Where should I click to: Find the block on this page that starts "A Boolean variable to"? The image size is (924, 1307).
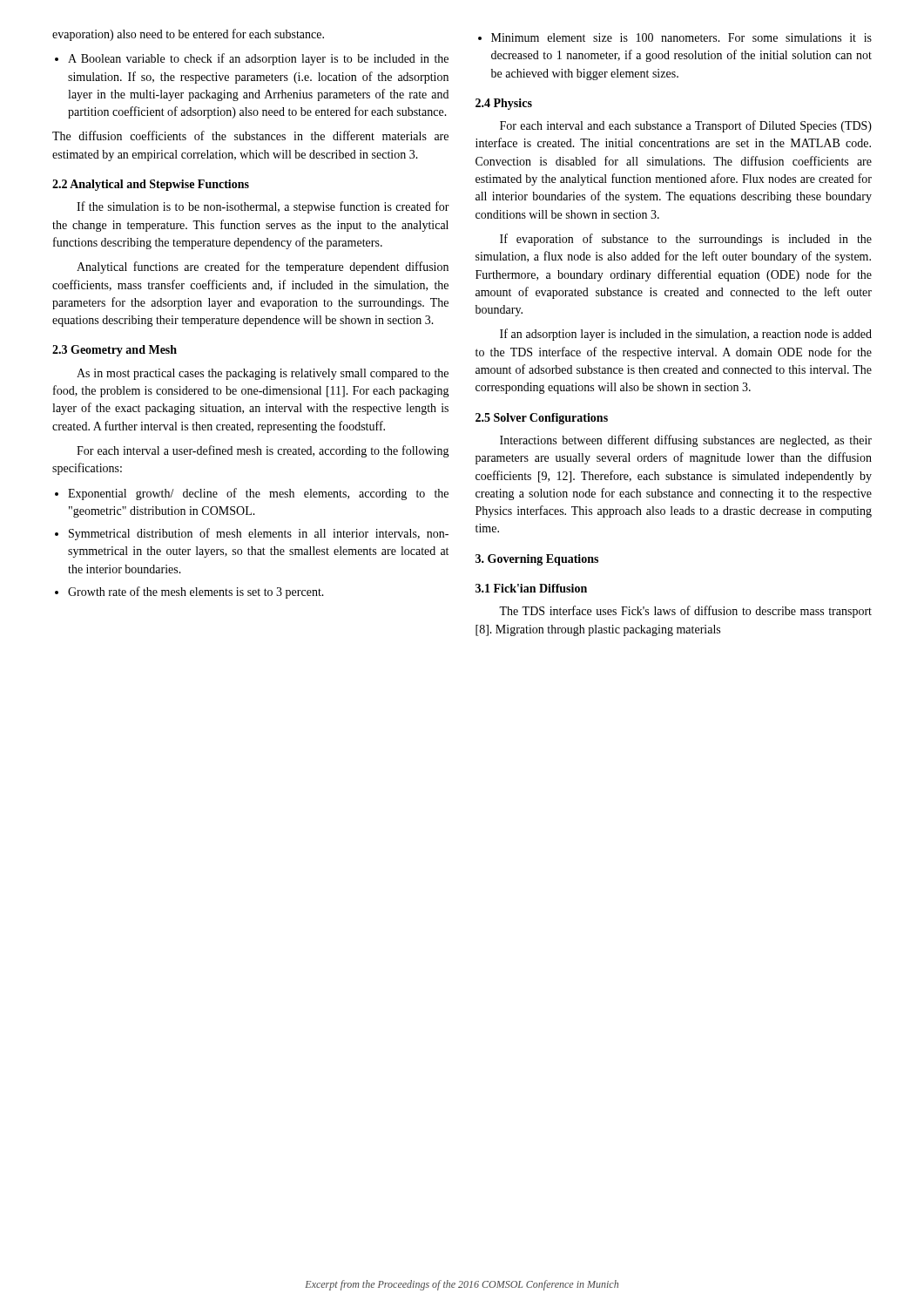251,86
